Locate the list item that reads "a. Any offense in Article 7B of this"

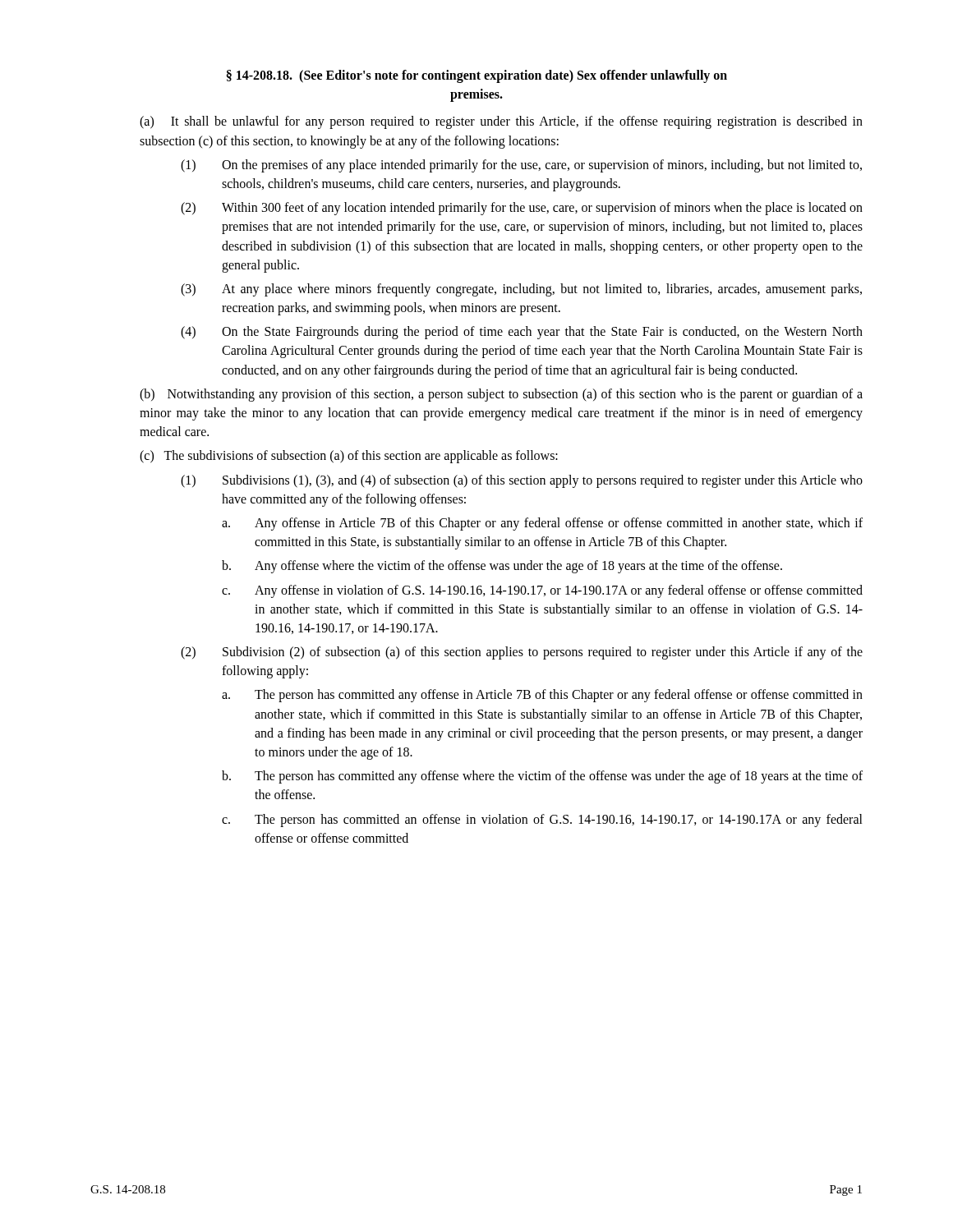(x=542, y=532)
